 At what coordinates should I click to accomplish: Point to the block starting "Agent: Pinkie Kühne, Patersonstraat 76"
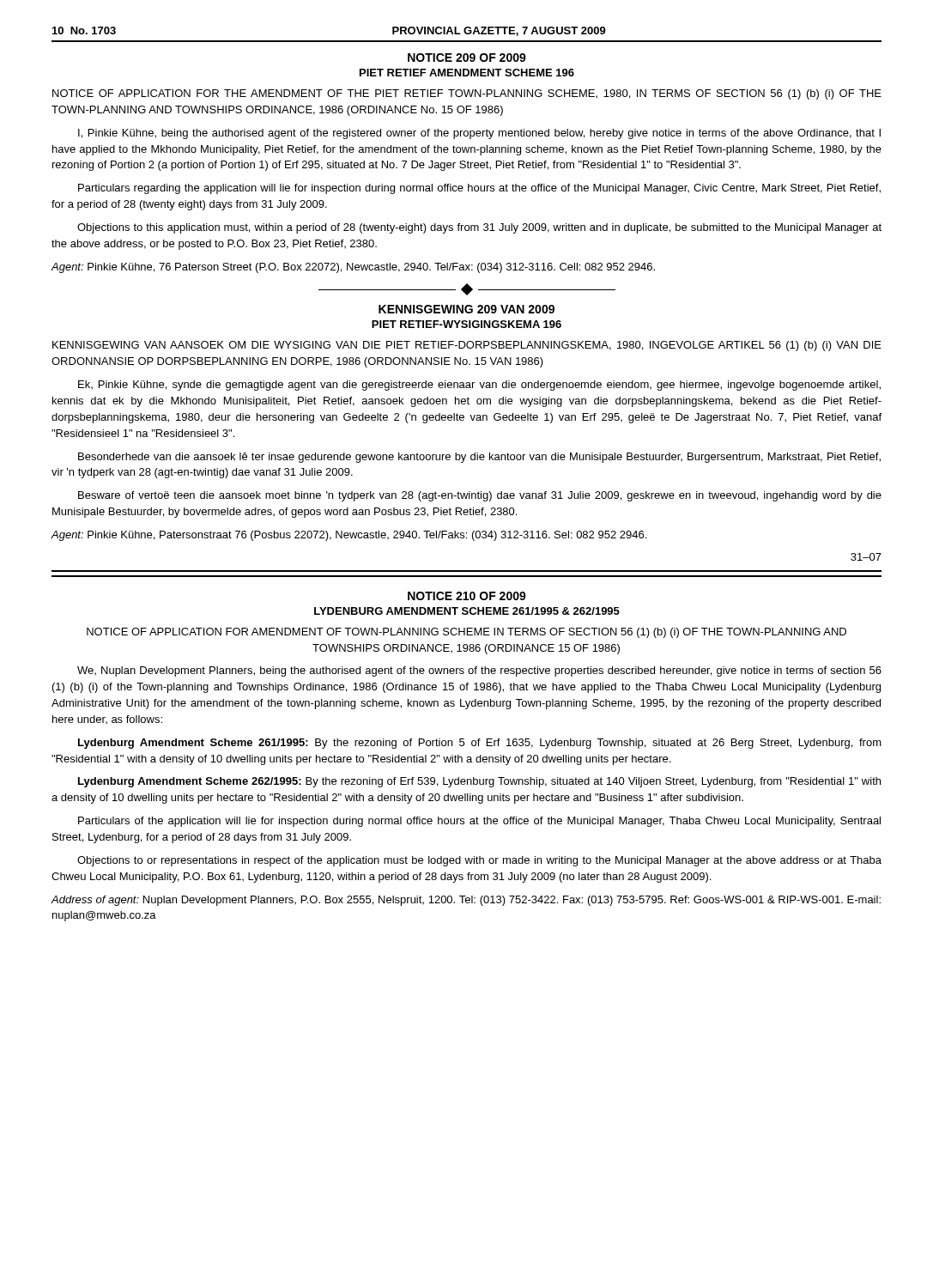point(349,534)
